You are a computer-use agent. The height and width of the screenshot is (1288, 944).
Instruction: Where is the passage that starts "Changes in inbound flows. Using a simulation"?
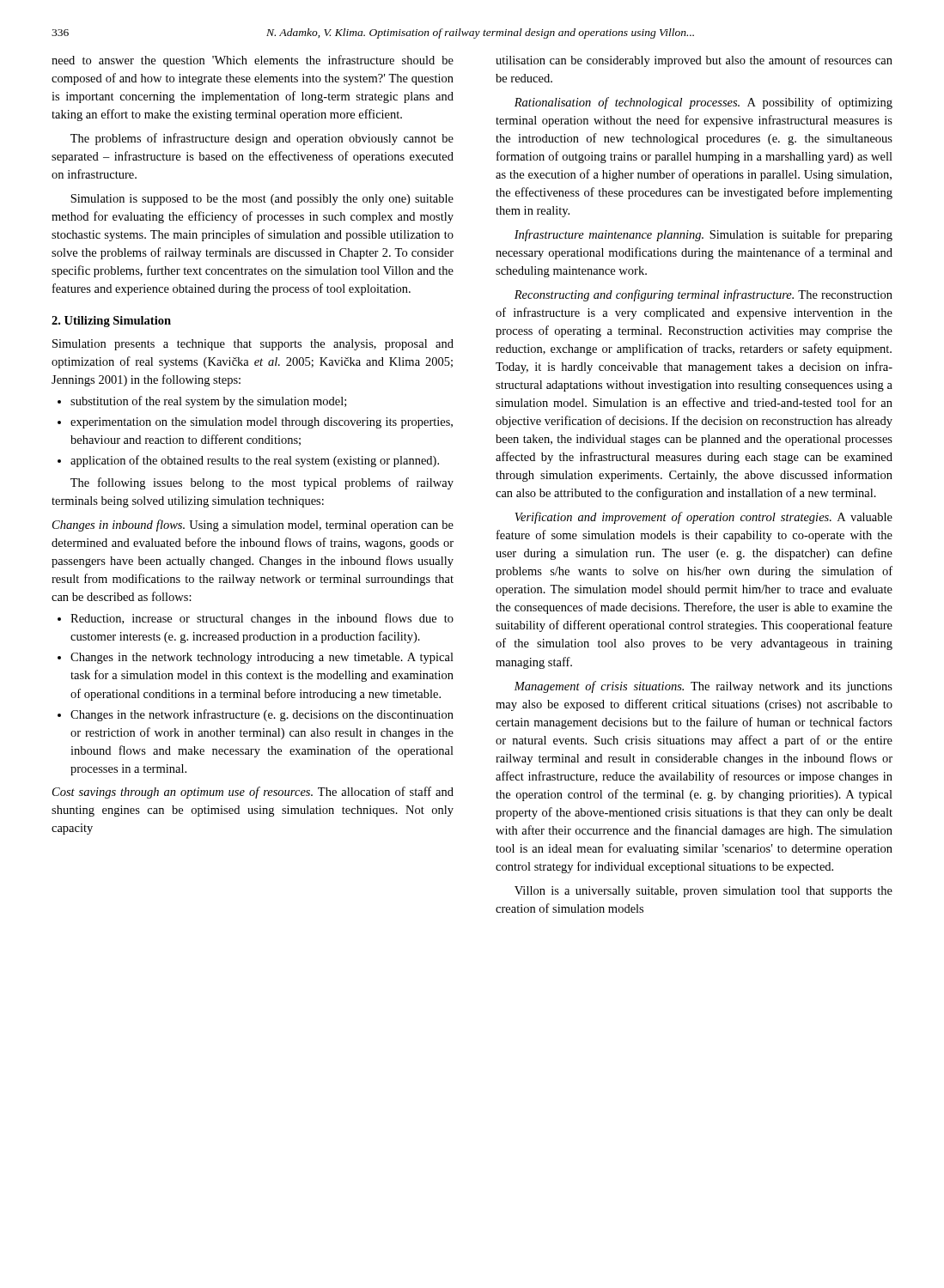(x=253, y=562)
